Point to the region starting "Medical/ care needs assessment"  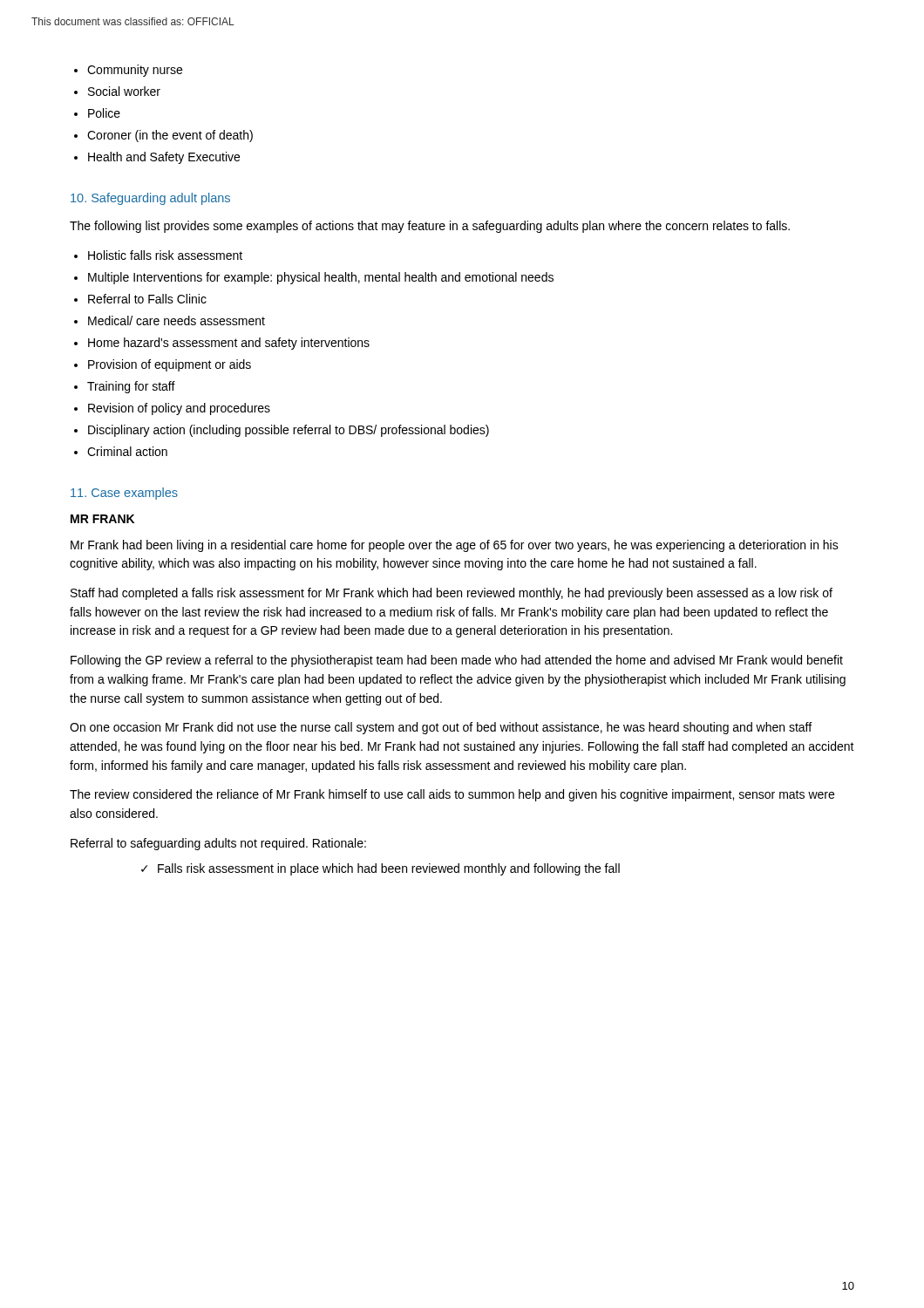tap(176, 321)
